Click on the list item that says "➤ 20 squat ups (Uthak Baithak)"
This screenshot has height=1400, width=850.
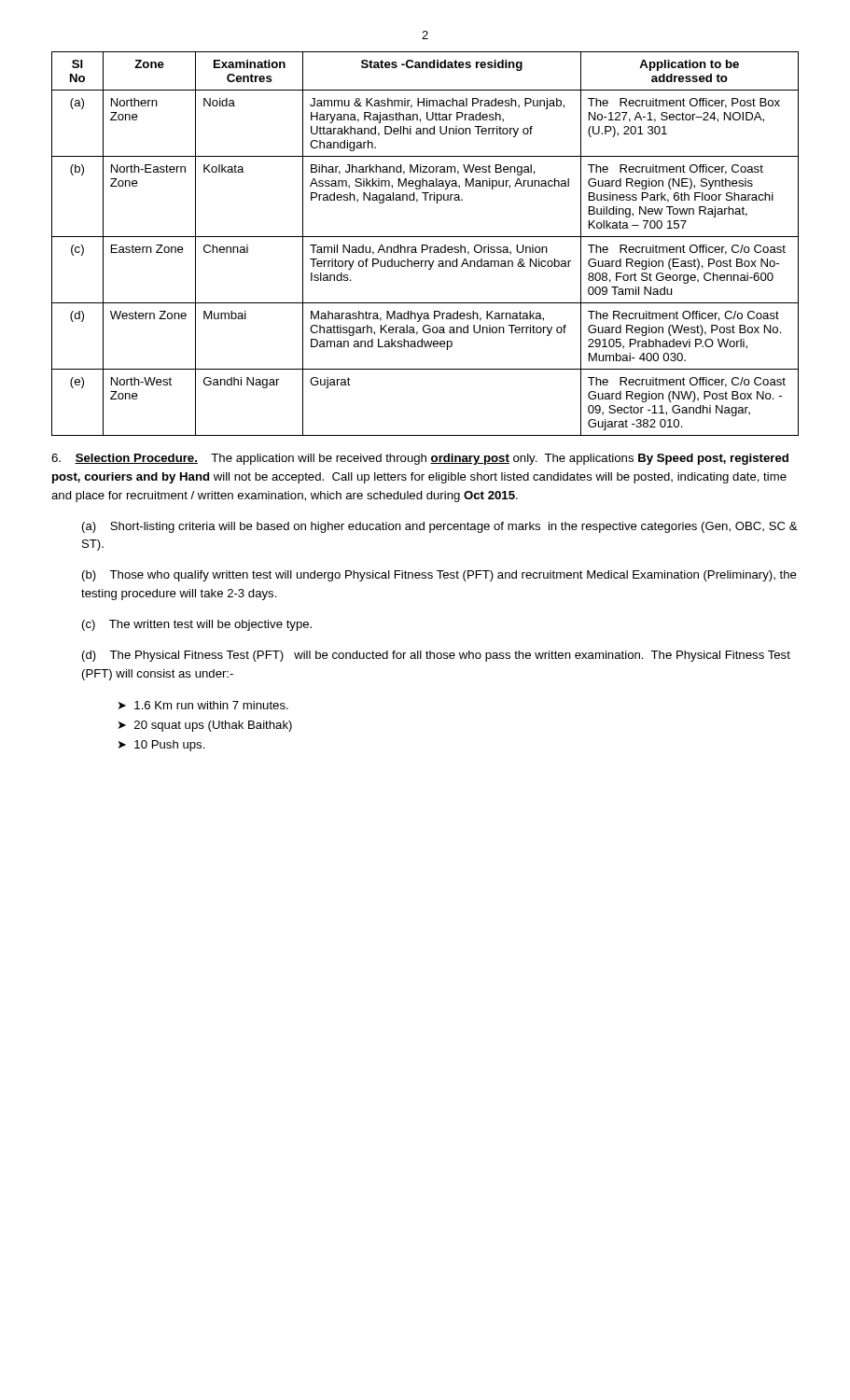pyautogui.click(x=205, y=725)
